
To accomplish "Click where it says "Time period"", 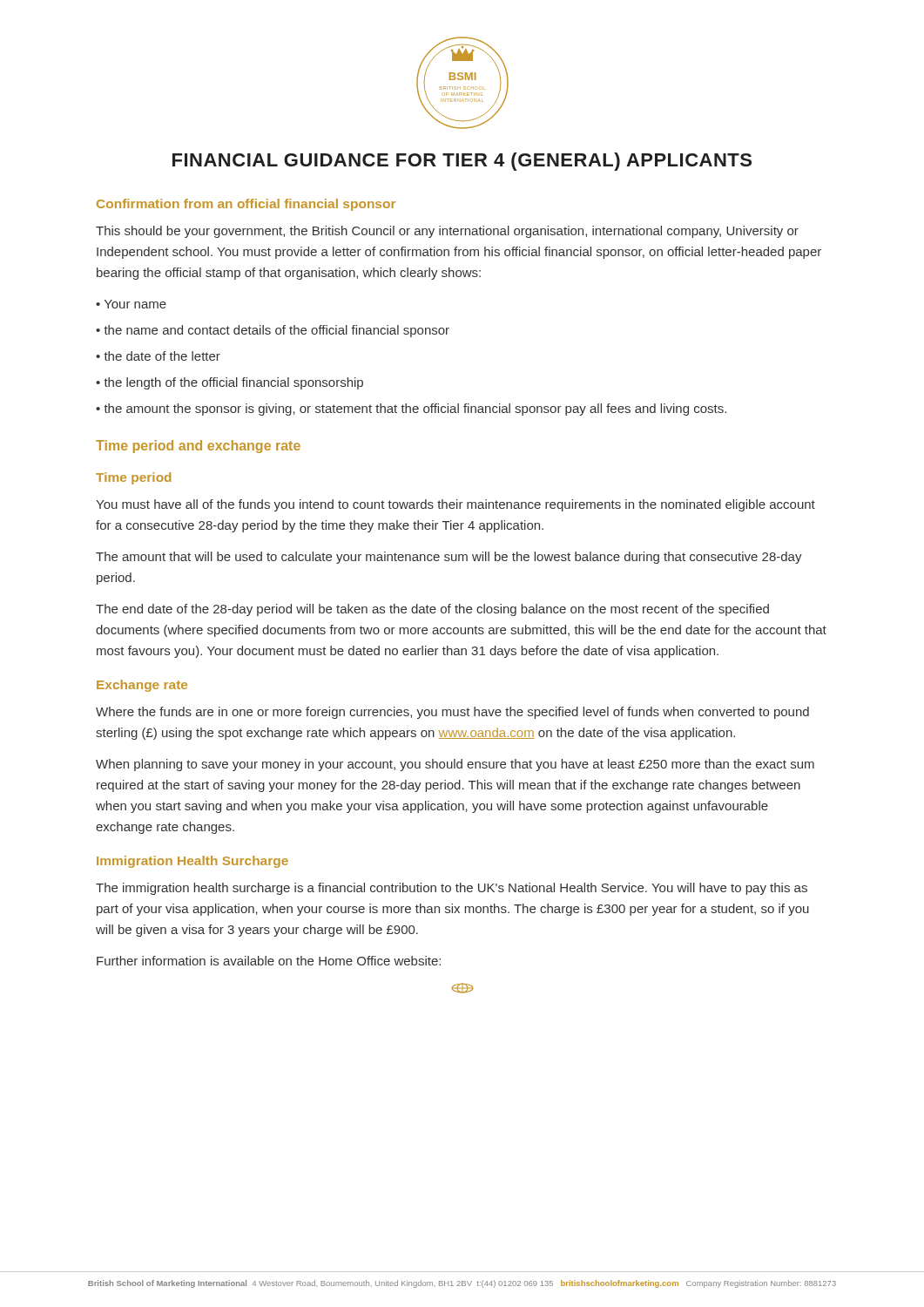I will click(x=134, y=477).
